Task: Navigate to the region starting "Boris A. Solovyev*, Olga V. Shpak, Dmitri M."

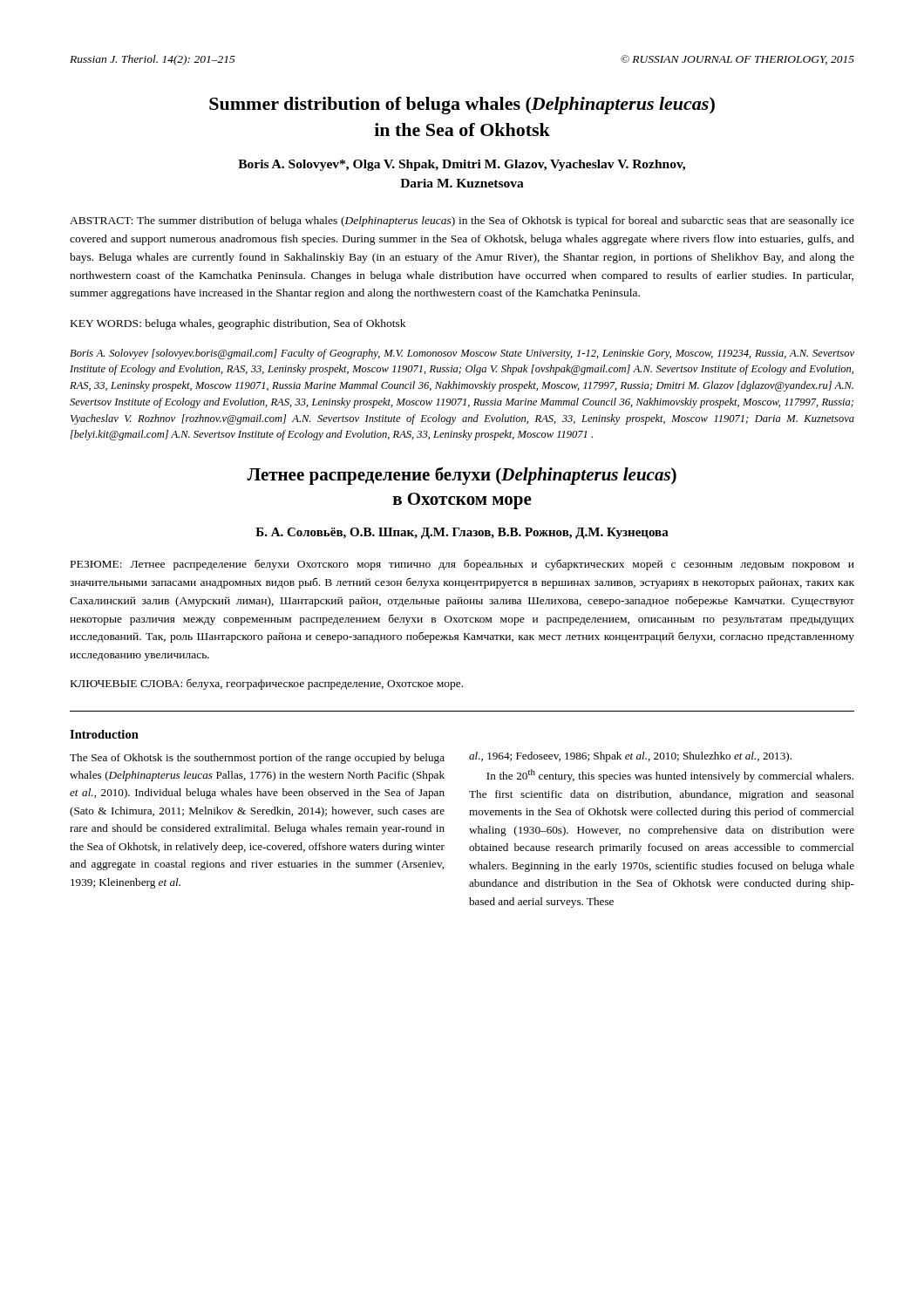Action: (x=462, y=173)
